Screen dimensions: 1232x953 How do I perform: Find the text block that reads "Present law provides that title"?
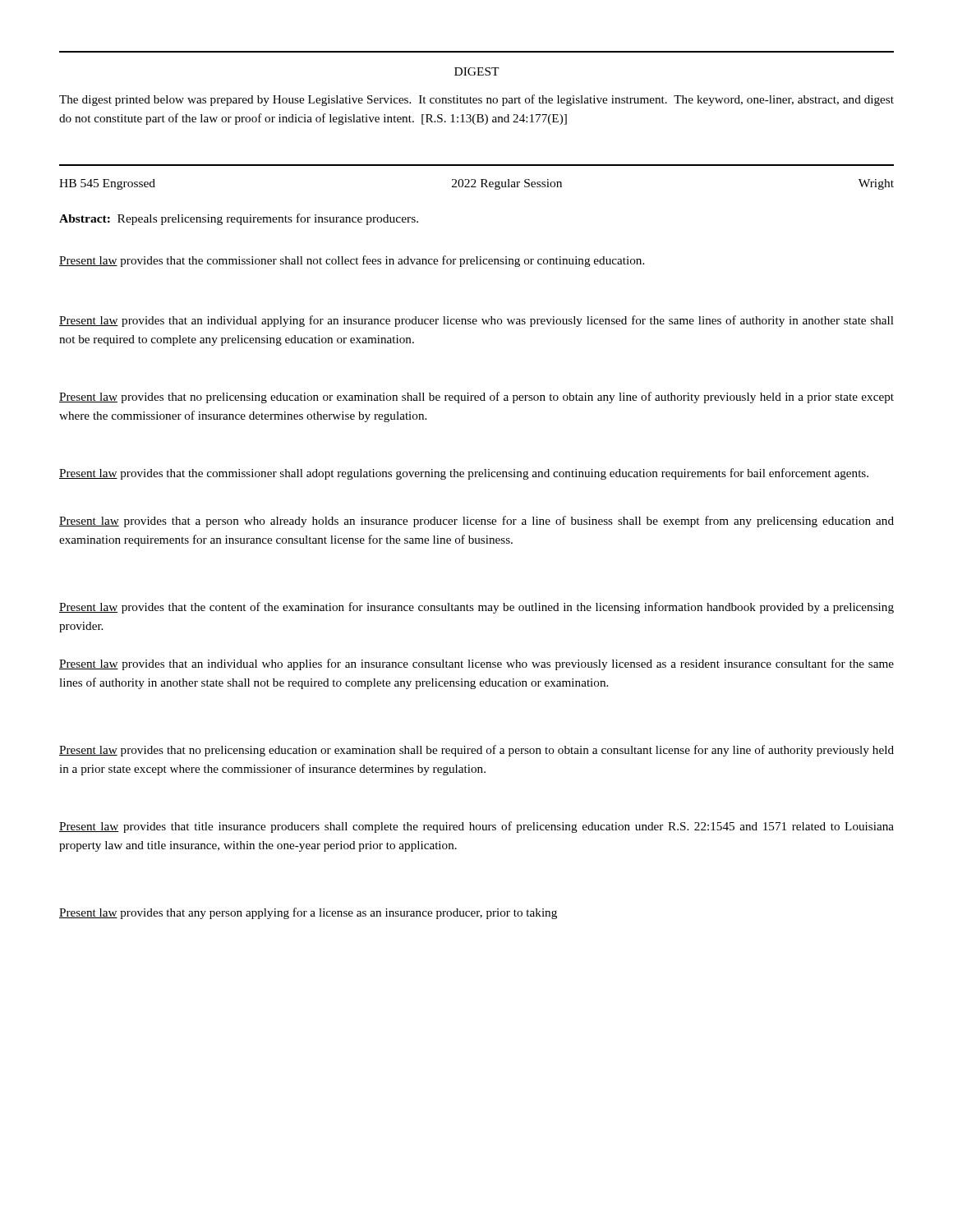pos(476,835)
